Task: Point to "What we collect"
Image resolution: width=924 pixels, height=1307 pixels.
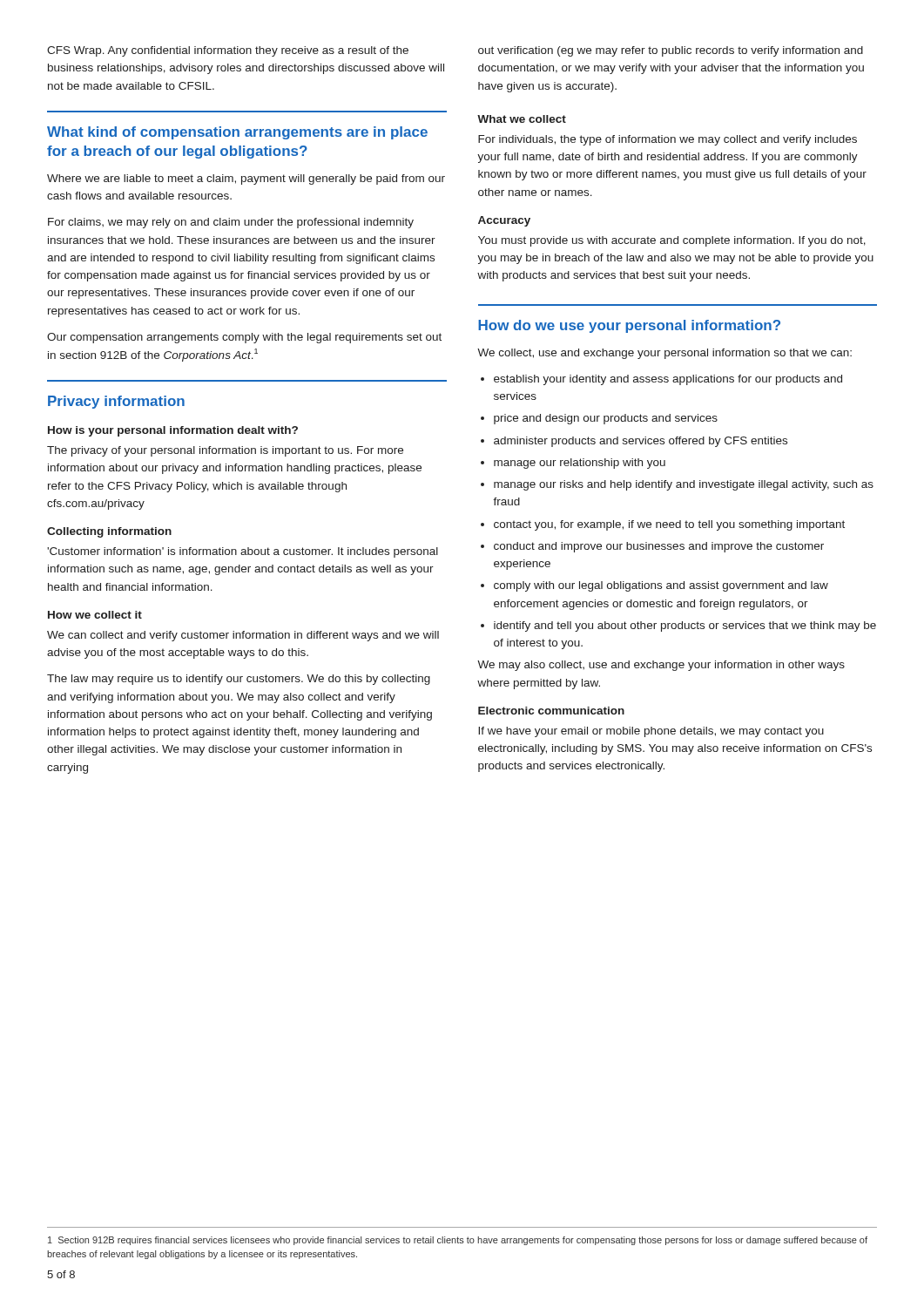Action: (x=522, y=119)
